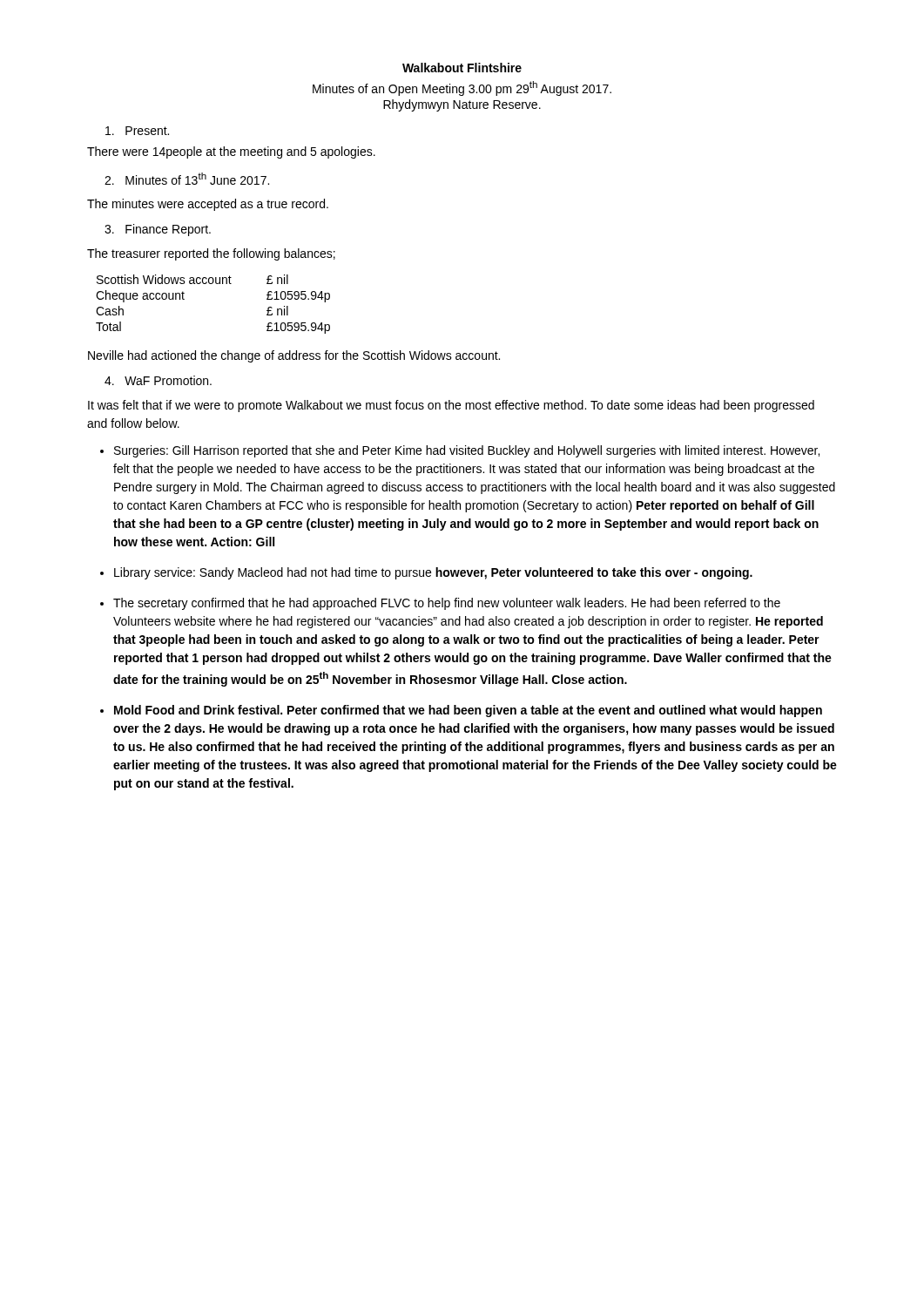Select the text block with the text "There were 14people at the meeting"
This screenshot has width=924, height=1307.
(232, 151)
